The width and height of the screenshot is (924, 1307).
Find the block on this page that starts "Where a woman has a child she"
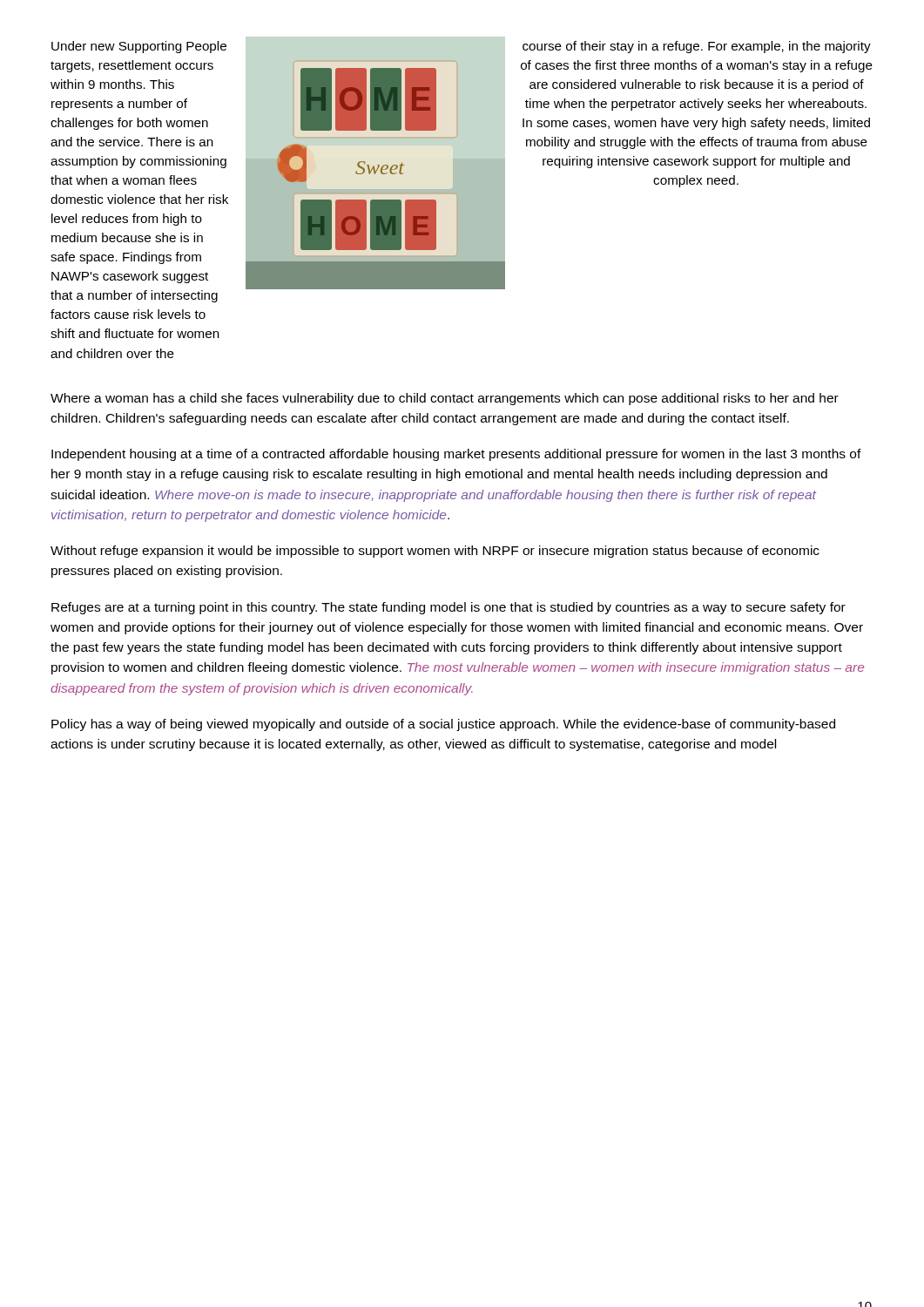pyautogui.click(x=462, y=408)
